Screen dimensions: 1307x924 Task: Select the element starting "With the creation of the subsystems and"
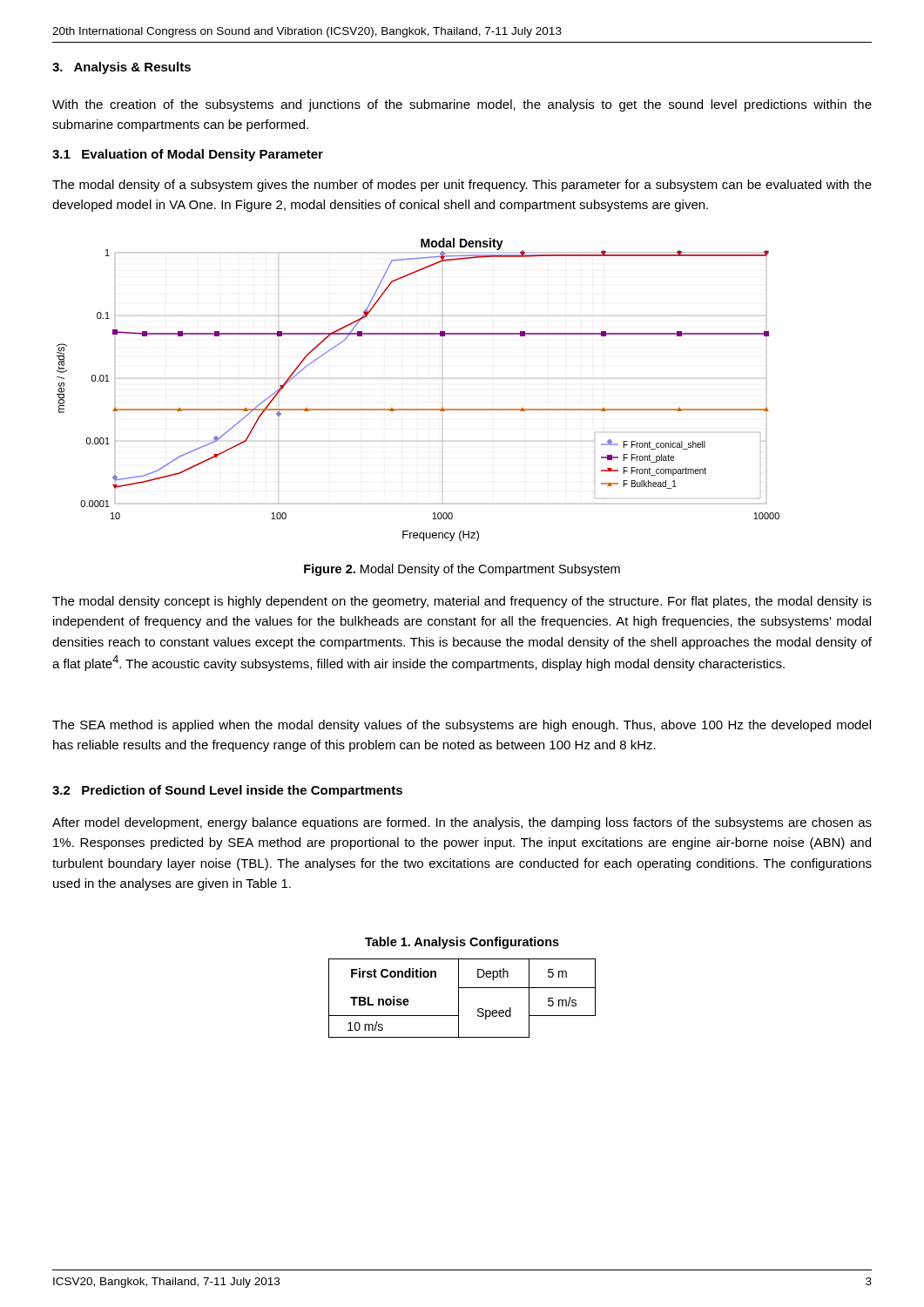pos(462,114)
